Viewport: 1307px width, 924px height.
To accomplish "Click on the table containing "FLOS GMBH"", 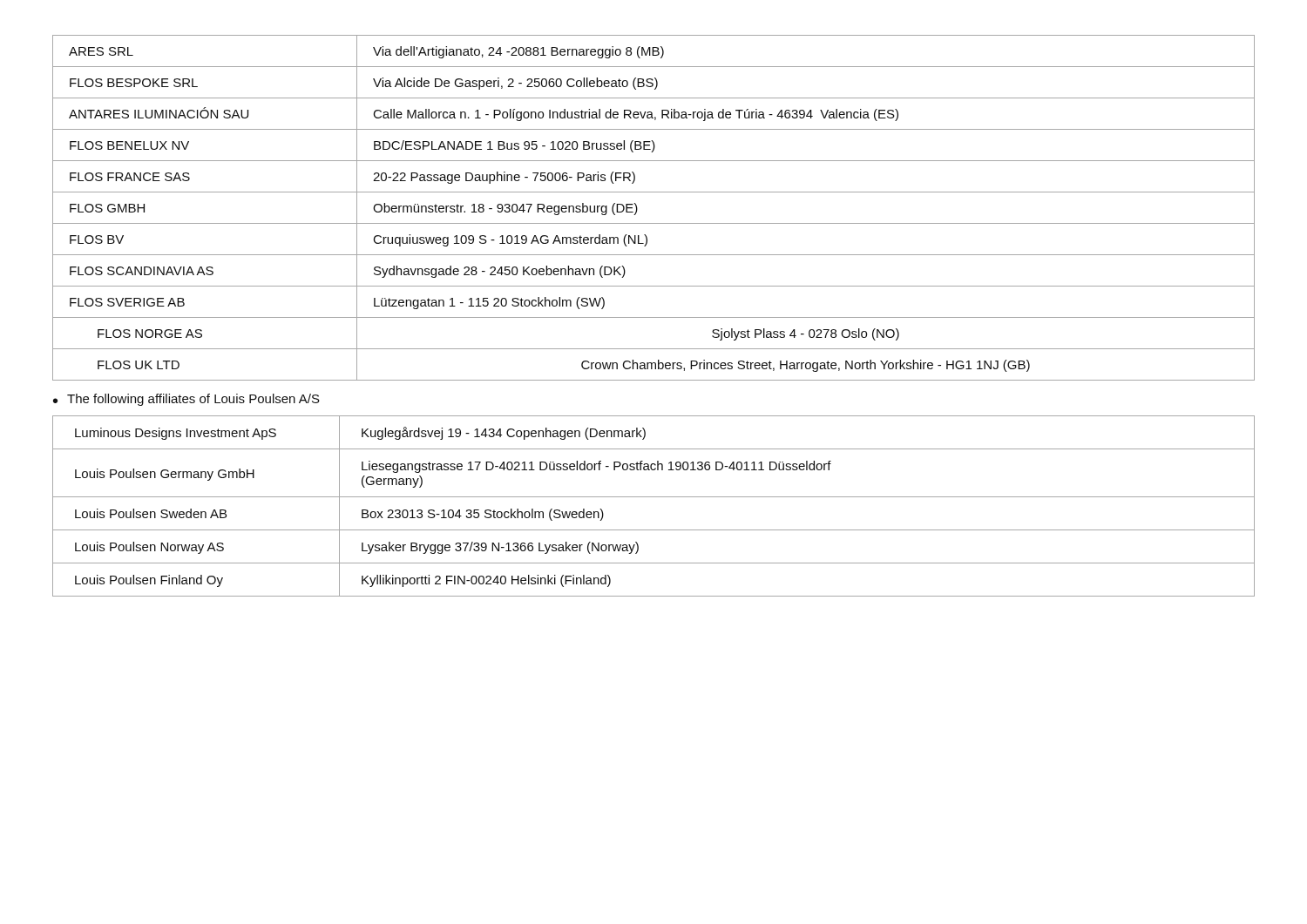I will [654, 208].
